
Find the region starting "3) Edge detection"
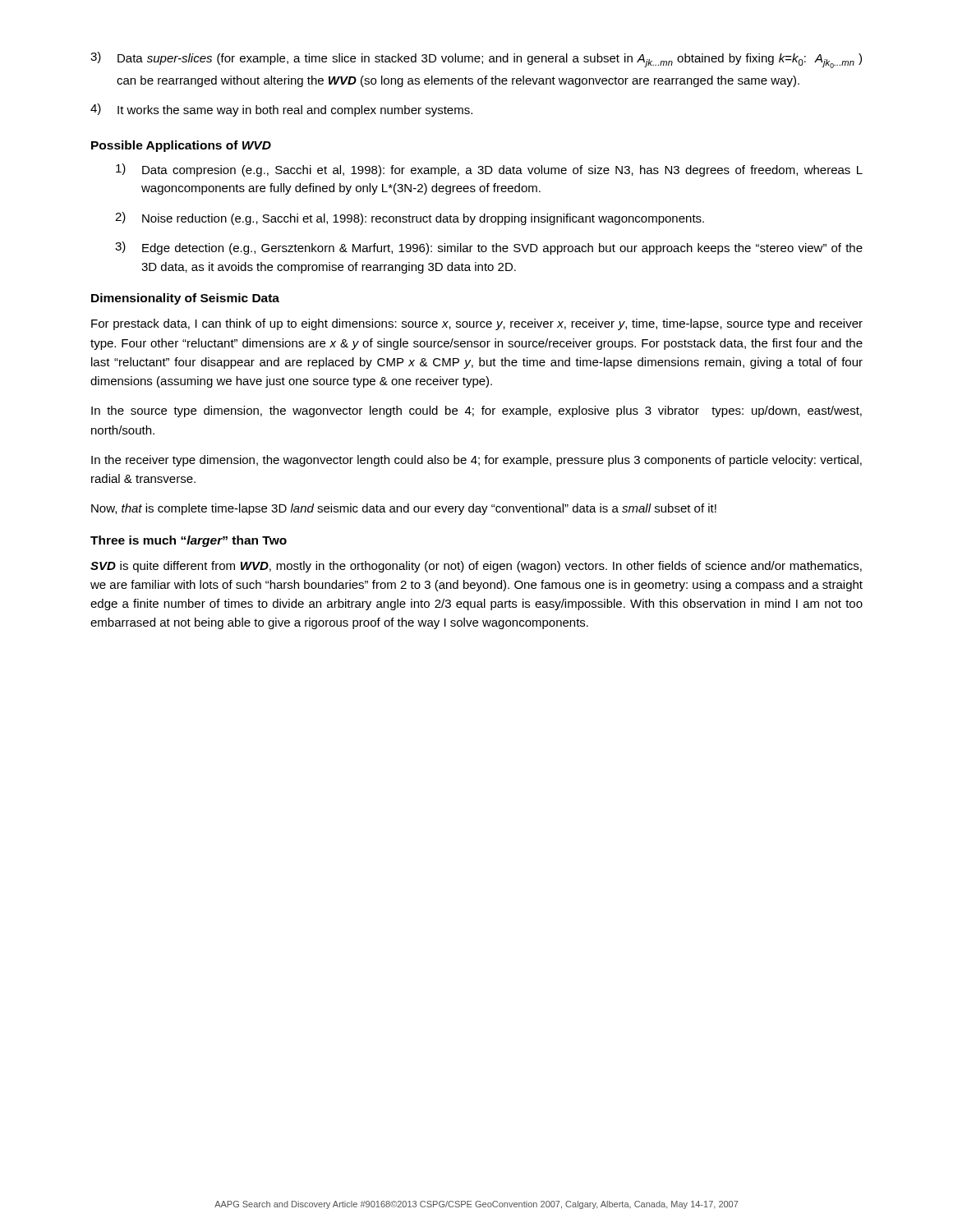tap(489, 258)
